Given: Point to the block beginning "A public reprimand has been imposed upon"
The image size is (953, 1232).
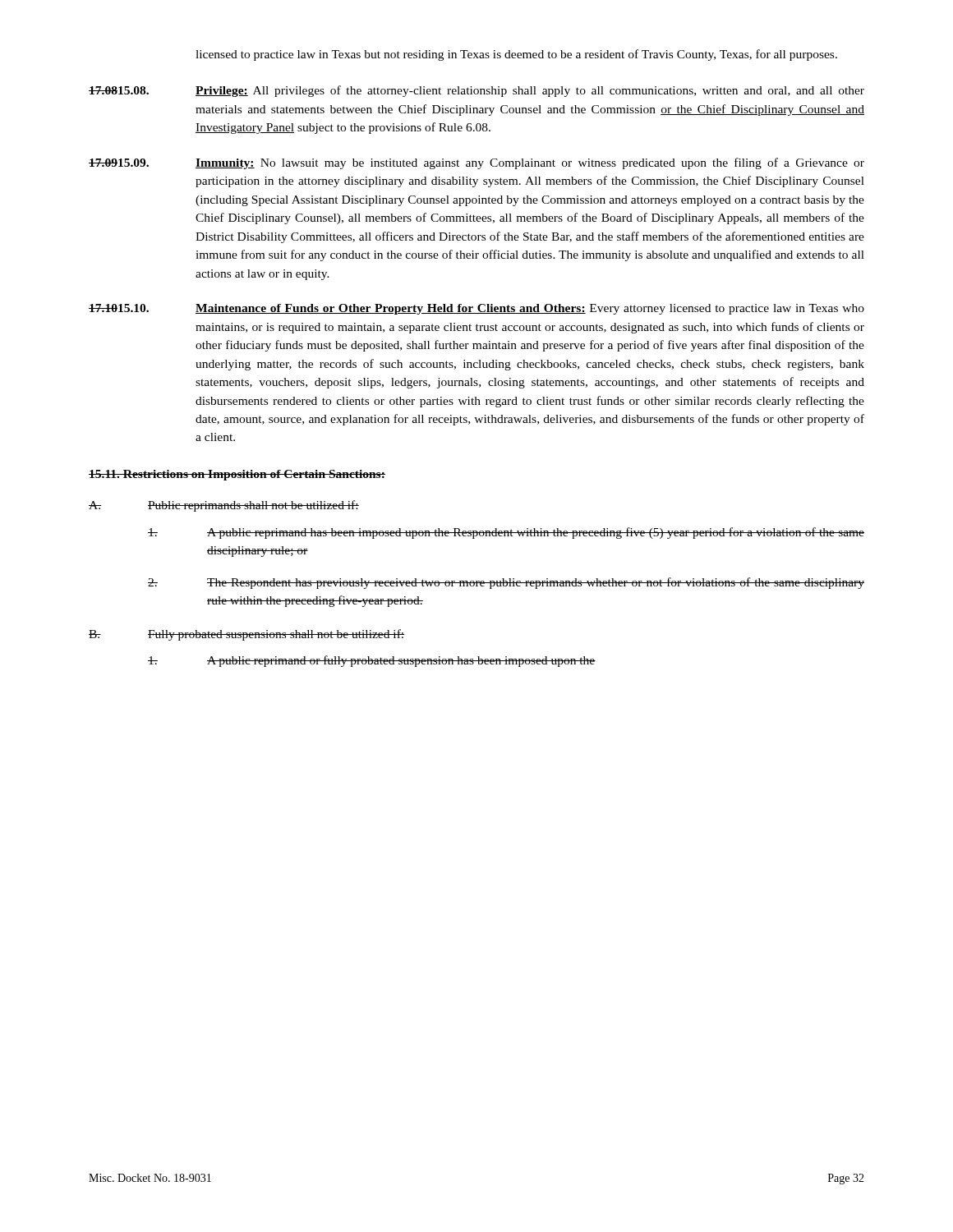Looking at the screenshot, I should (506, 542).
